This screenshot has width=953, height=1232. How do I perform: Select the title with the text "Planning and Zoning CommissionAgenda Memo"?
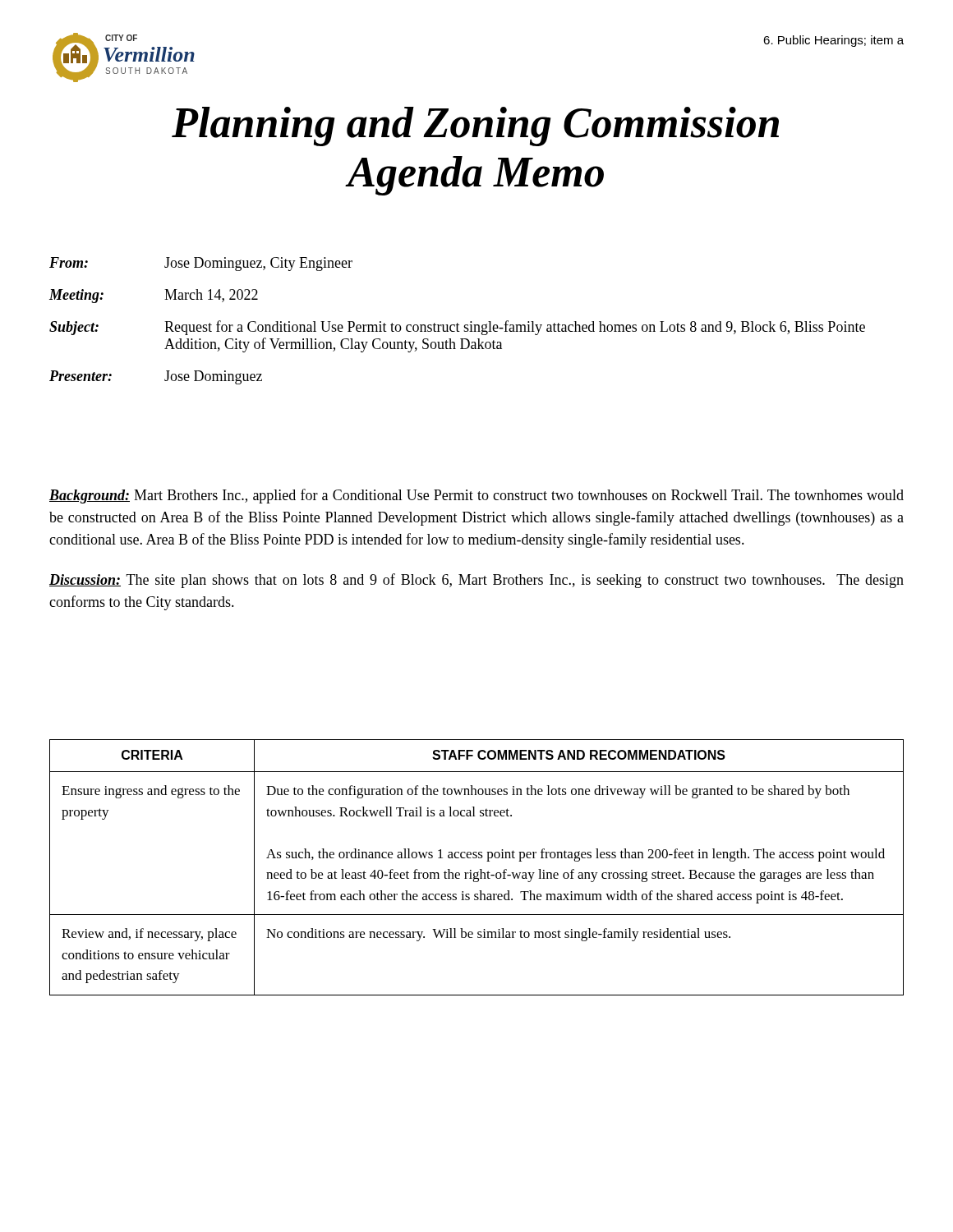coord(476,148)
